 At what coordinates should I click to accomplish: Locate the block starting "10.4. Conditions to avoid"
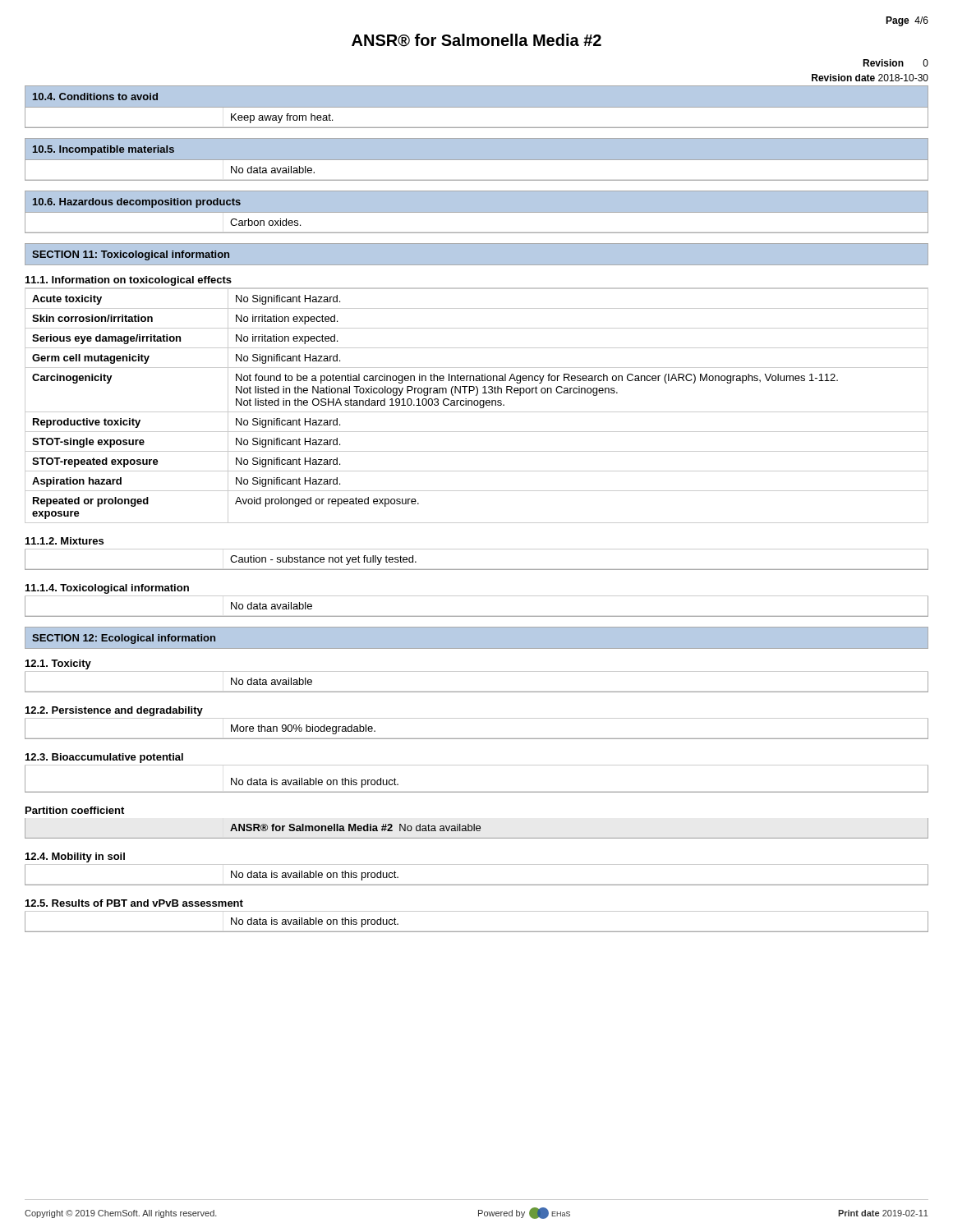[x=95, y=96]
